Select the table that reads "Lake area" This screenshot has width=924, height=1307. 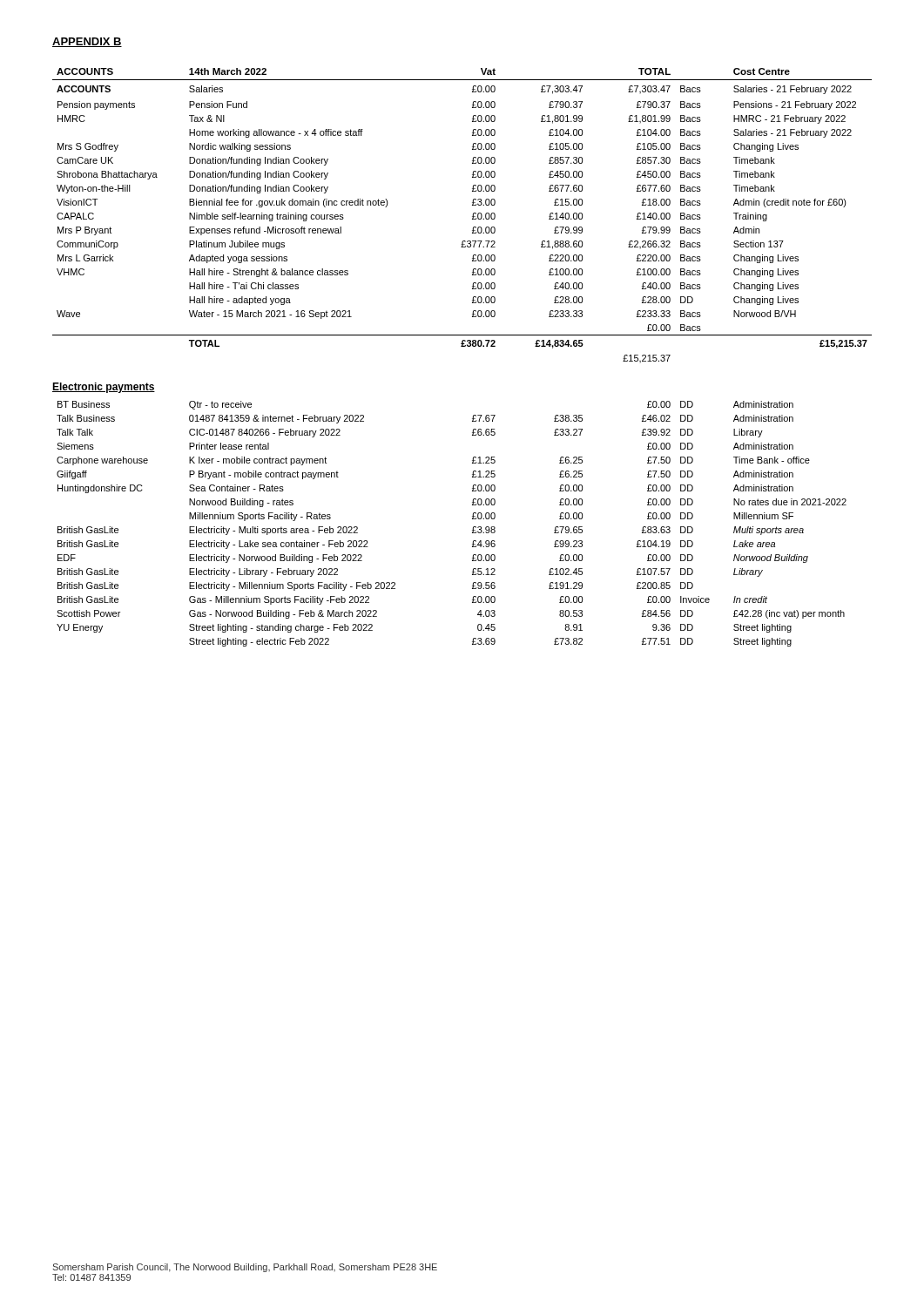click(462, 523)
